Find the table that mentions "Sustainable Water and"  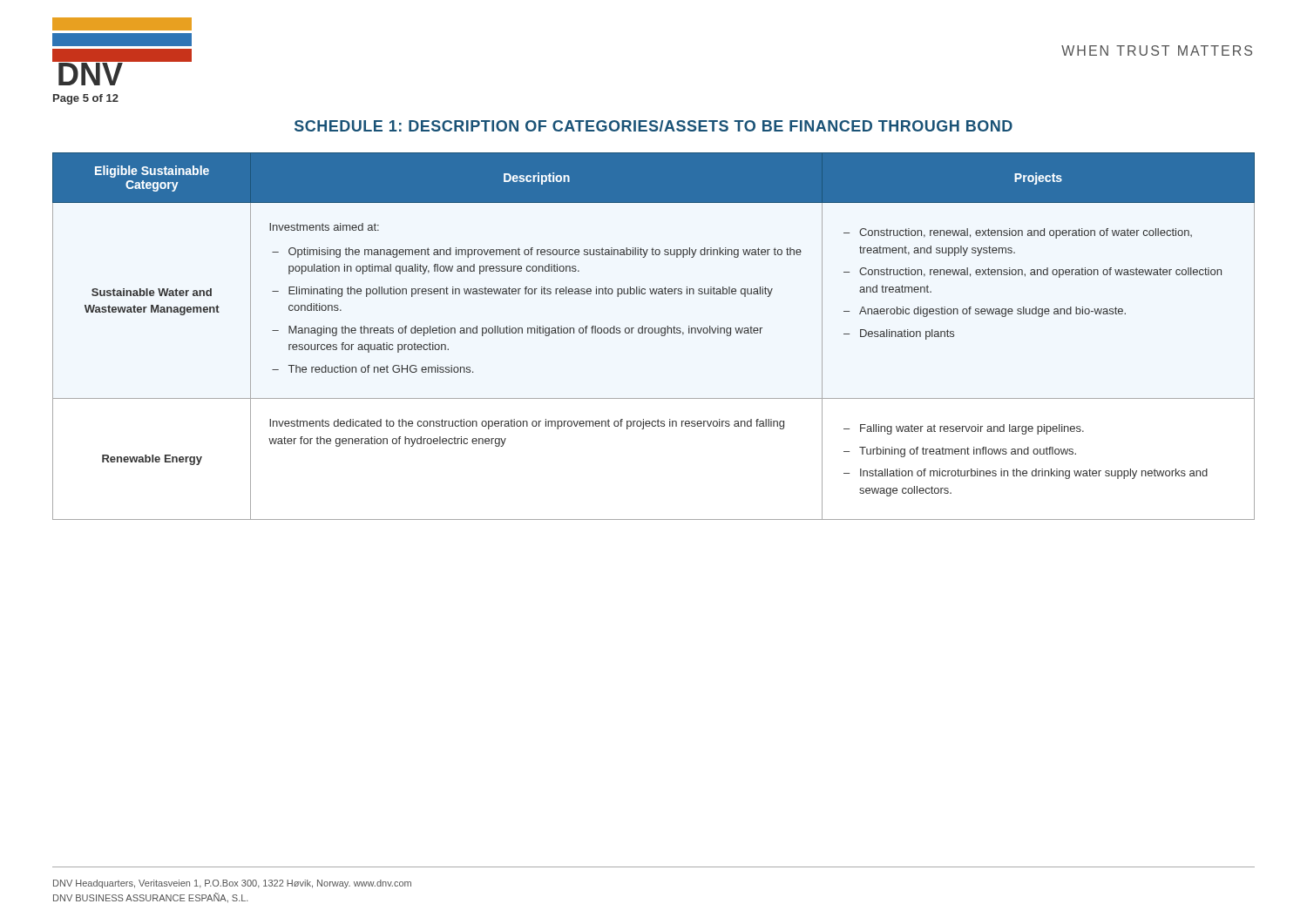654,336
